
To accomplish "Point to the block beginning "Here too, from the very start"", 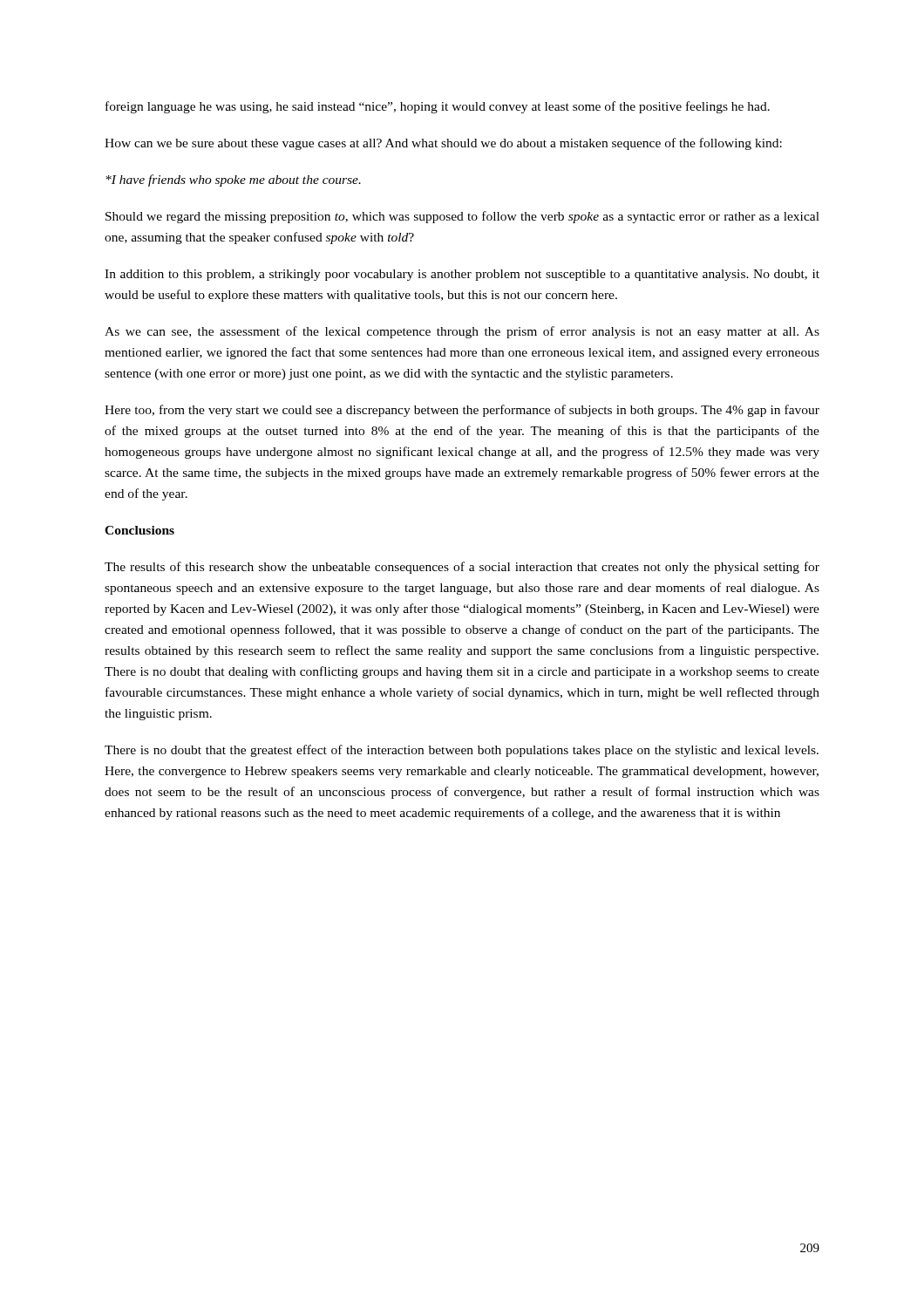I will [x=462, y=451].
